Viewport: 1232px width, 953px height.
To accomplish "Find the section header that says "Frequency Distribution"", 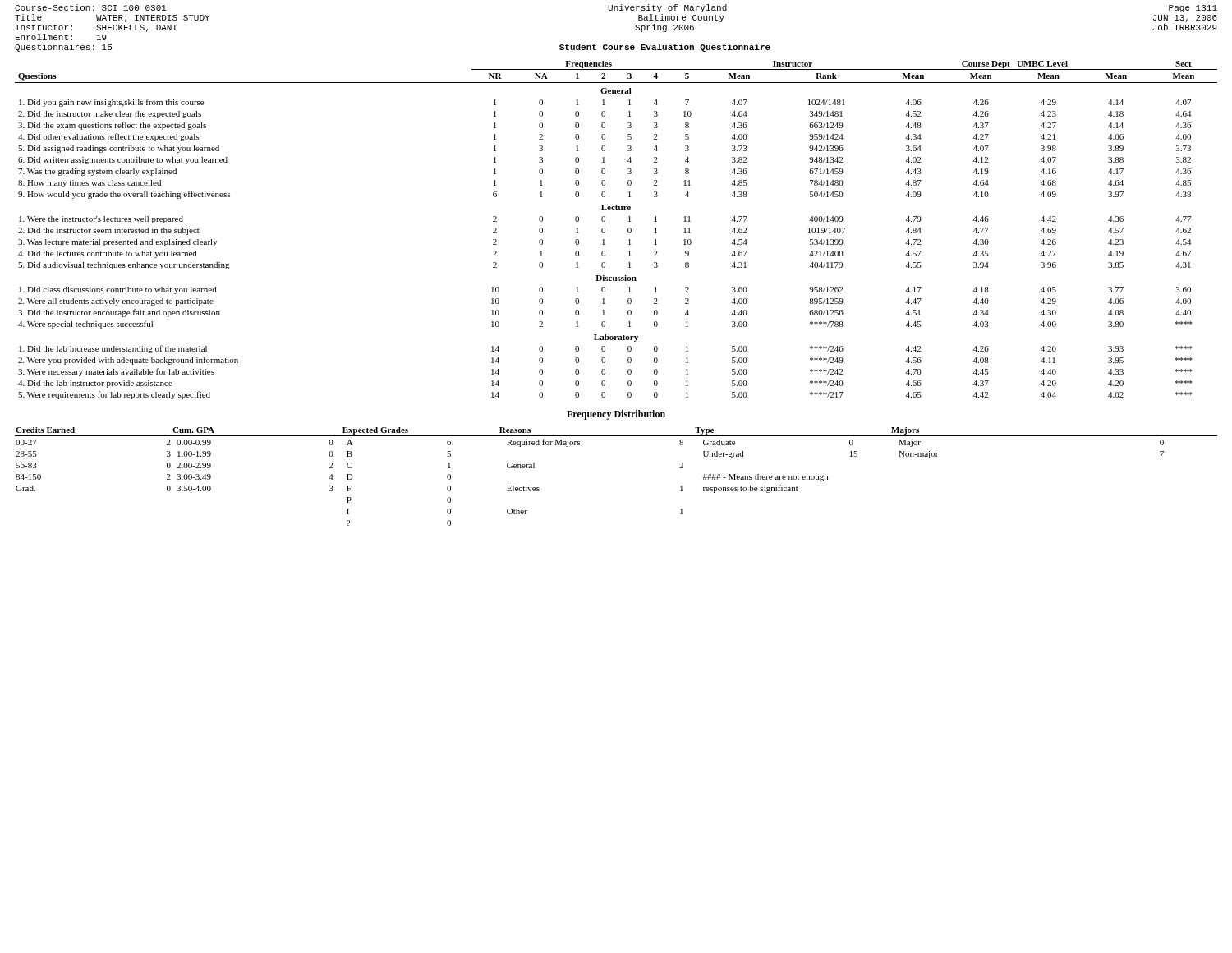I will [x=616, y=414].
